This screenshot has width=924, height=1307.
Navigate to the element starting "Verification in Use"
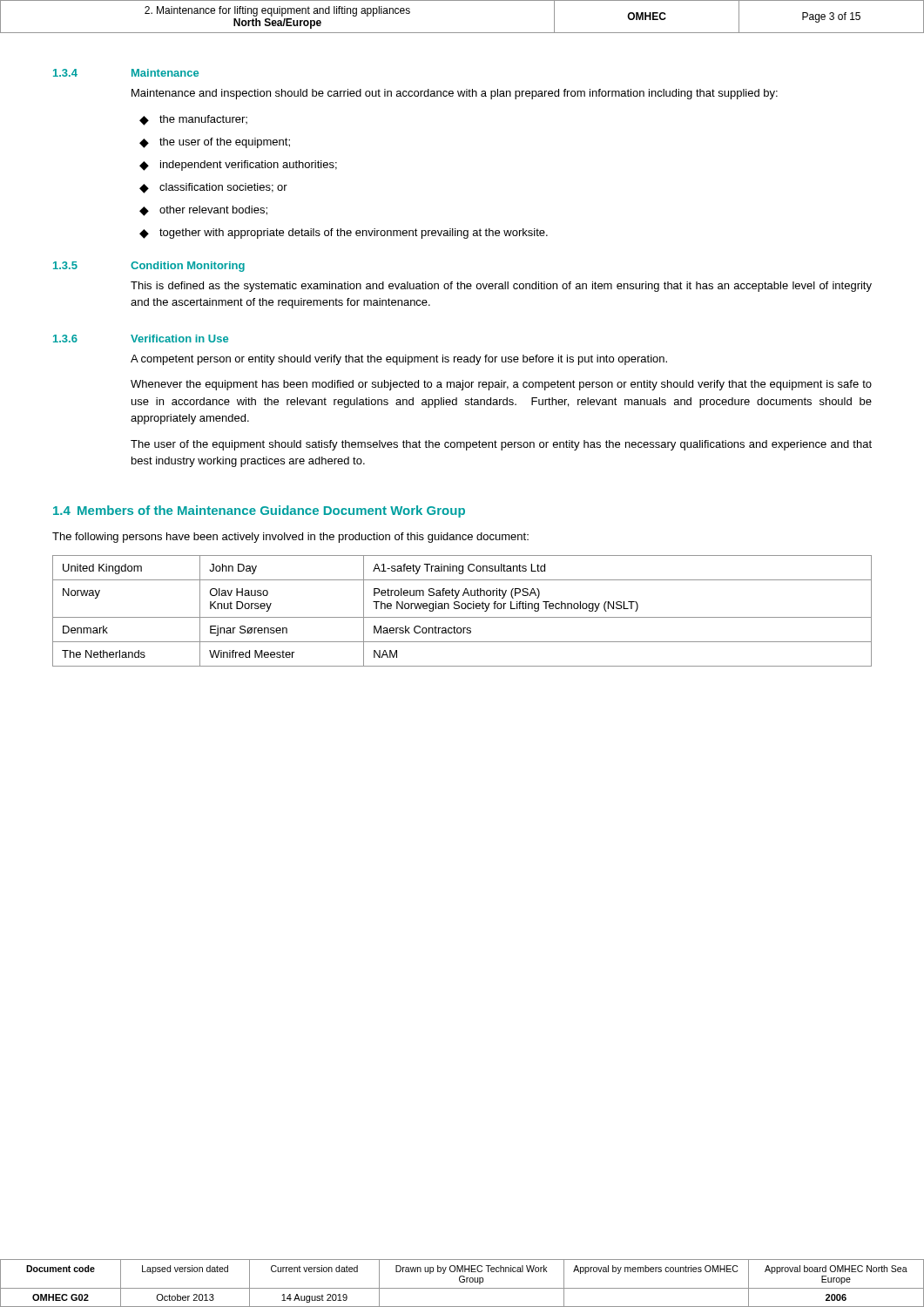click(x=180, y=338)
